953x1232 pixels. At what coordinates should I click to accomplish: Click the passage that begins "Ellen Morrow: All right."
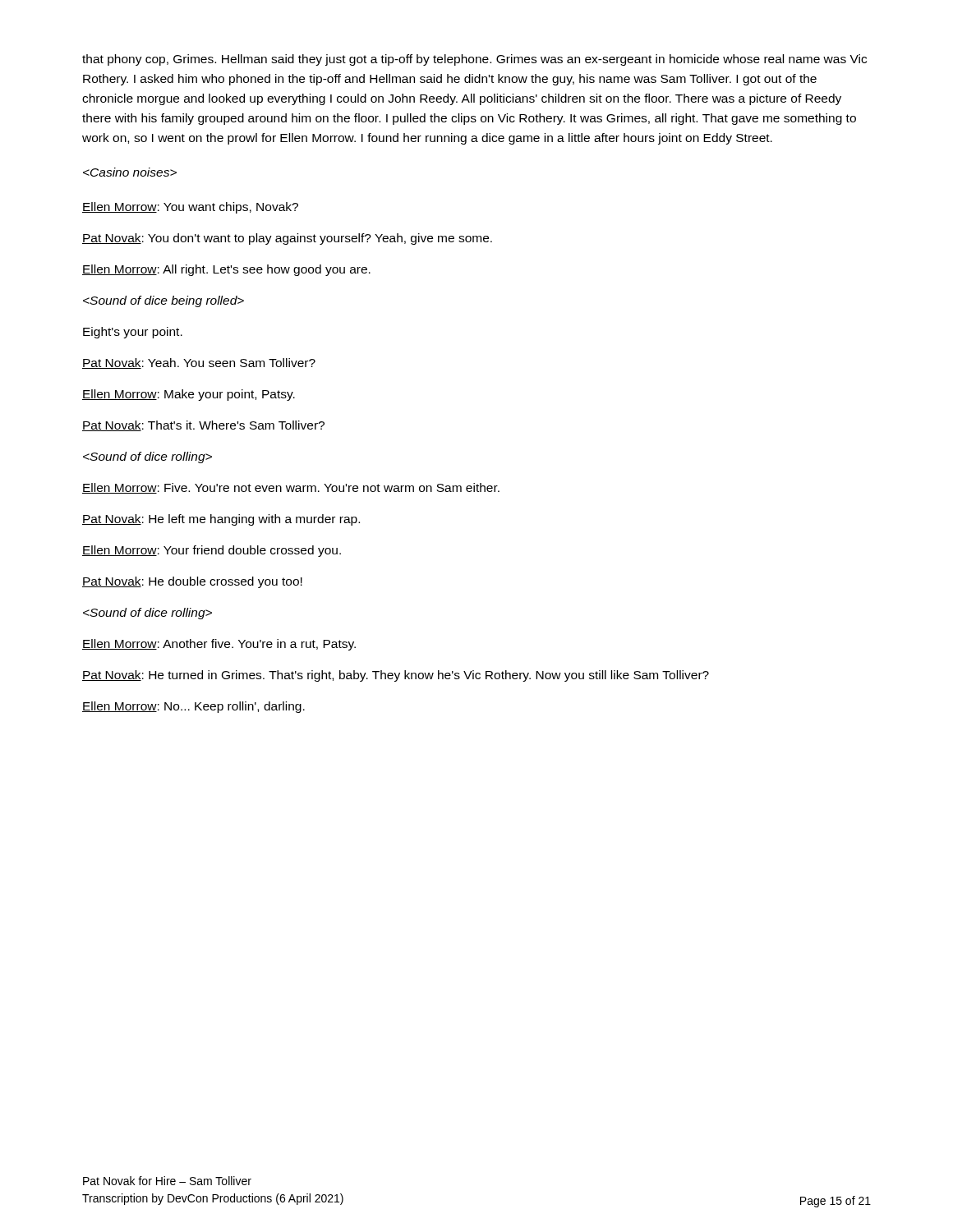click(227, 269)
